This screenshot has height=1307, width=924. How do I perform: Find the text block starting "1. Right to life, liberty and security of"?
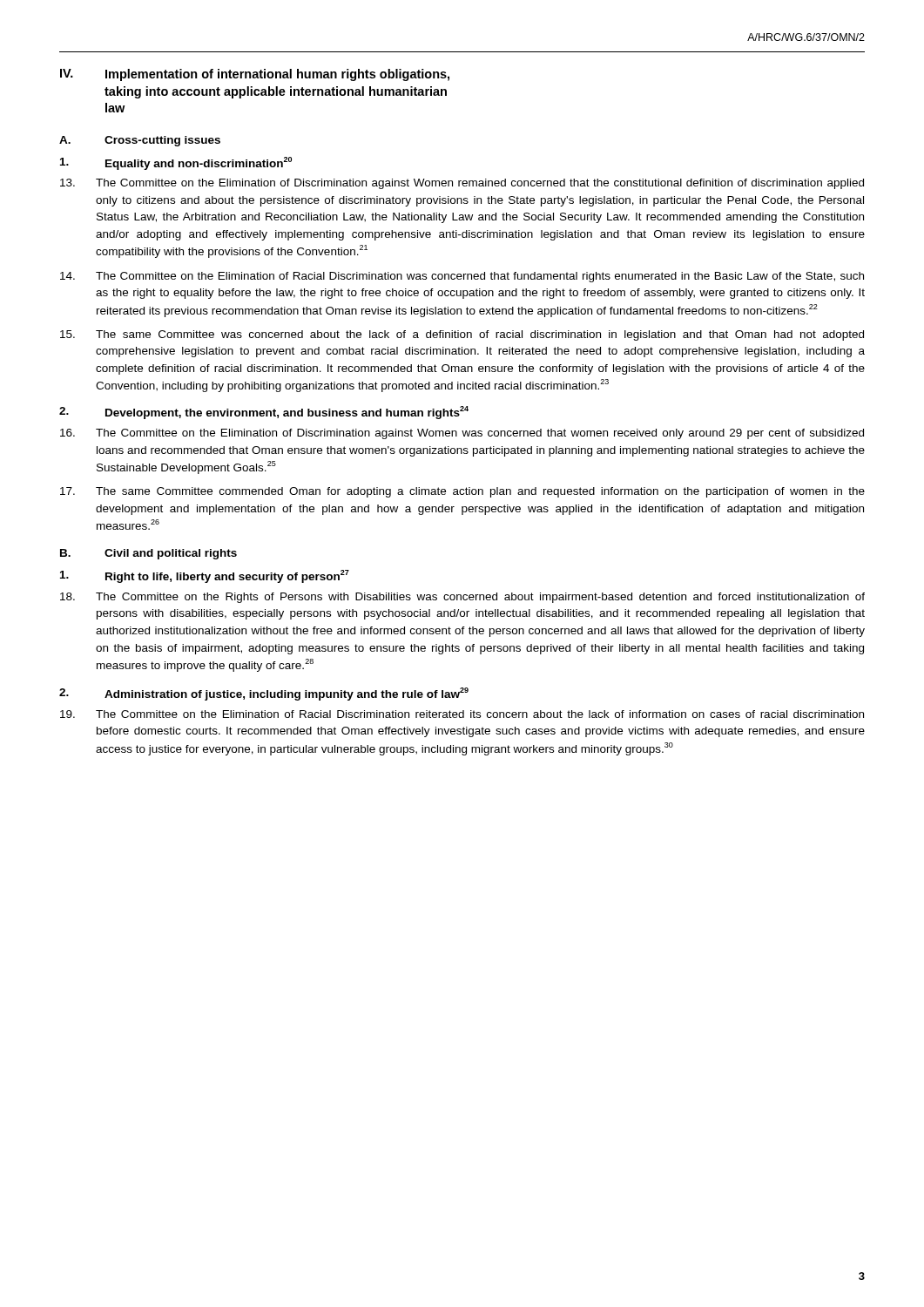(204, 576)
